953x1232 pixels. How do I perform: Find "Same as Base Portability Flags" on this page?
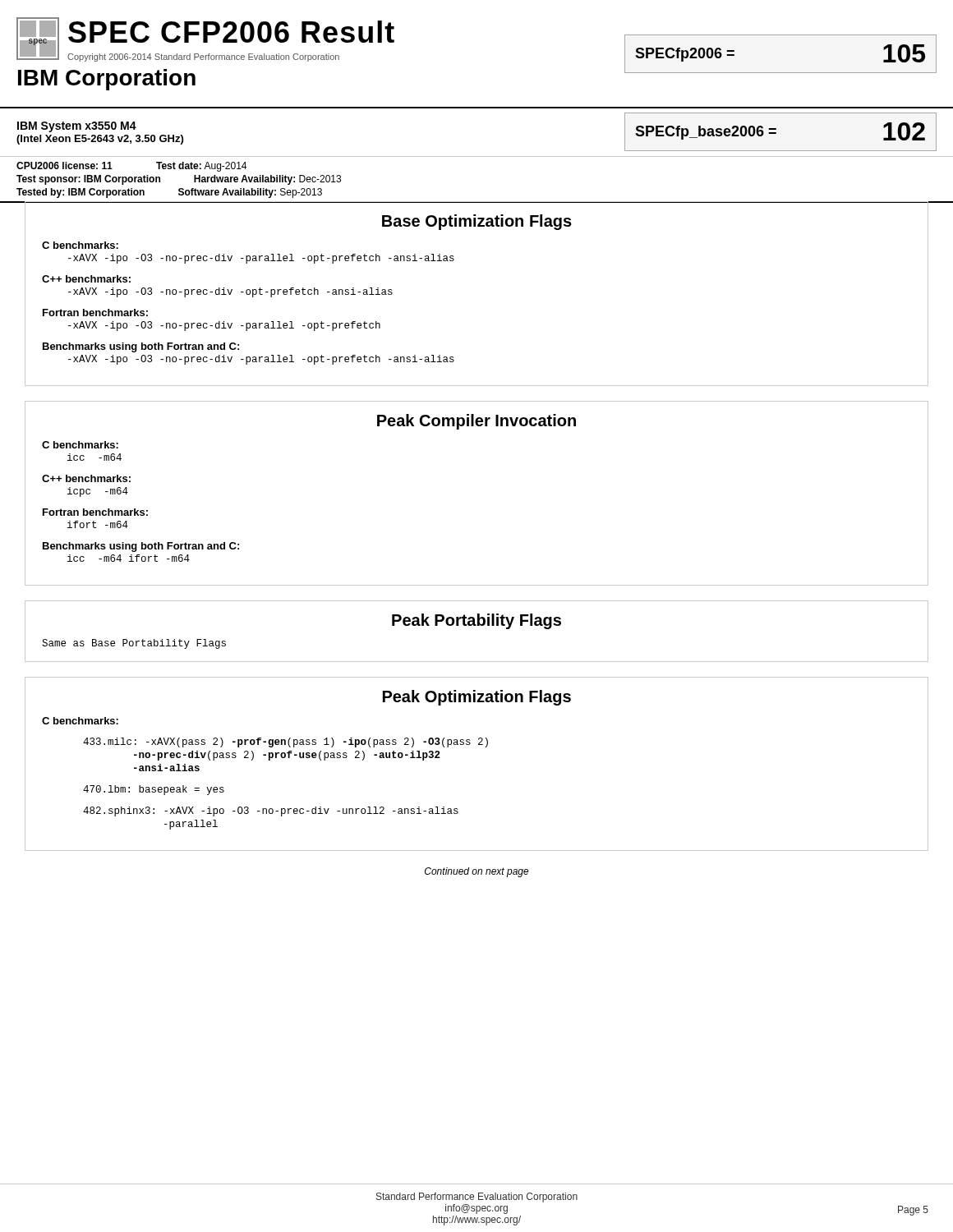click(x=134, y=644)
